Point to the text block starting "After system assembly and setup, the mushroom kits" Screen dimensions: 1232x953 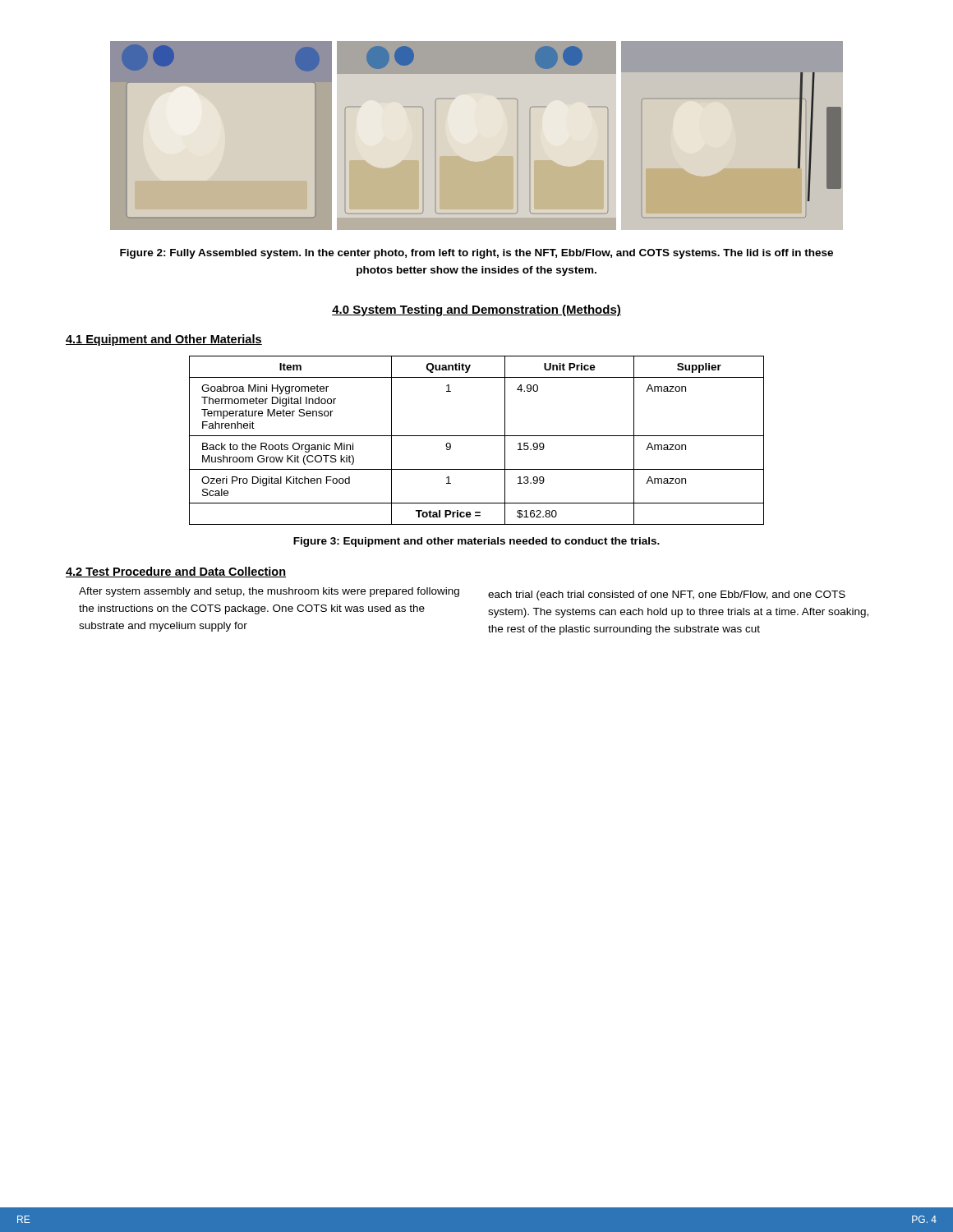coord(269,608)
